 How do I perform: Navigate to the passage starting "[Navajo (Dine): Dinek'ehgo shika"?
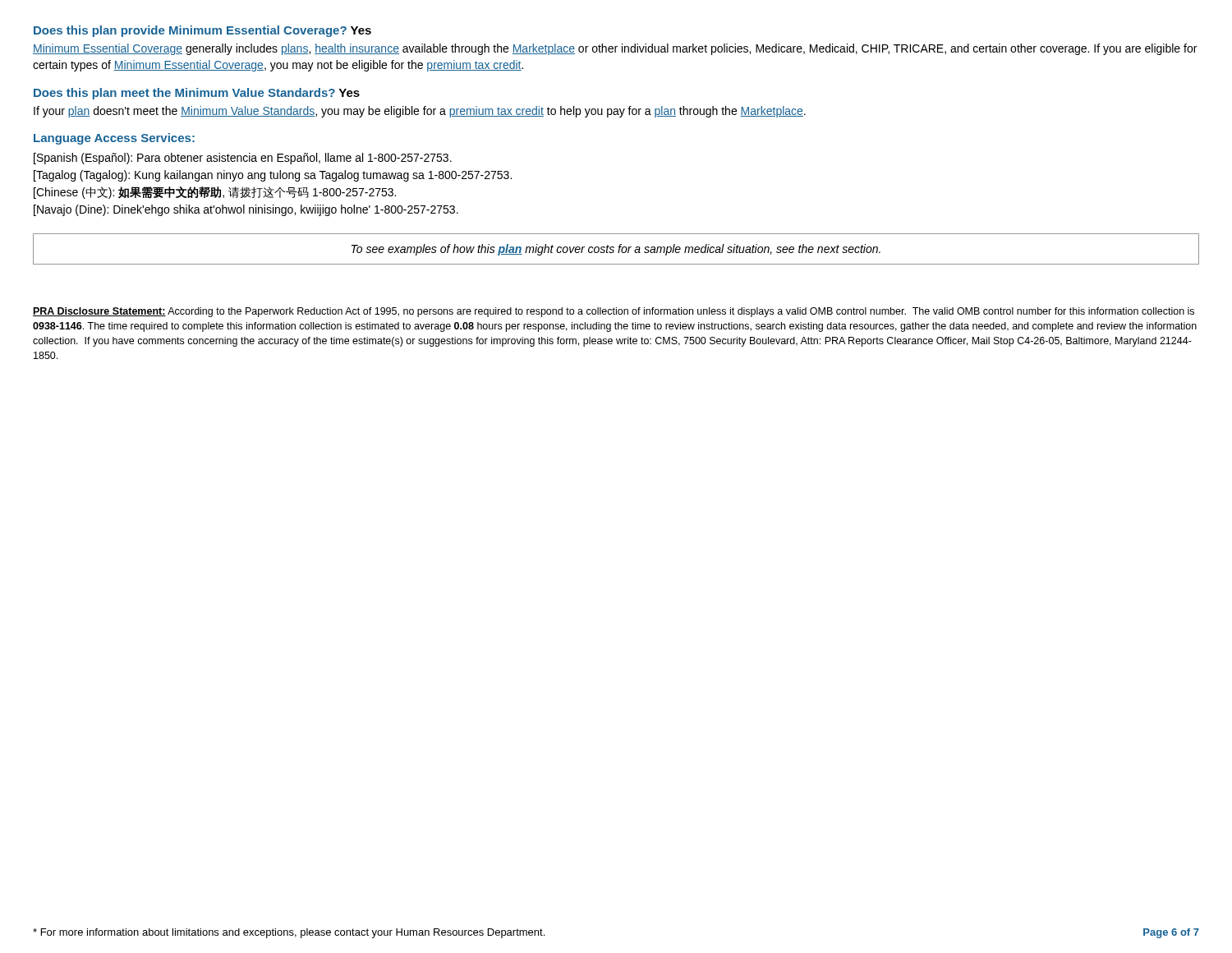(x=246, y=209)
